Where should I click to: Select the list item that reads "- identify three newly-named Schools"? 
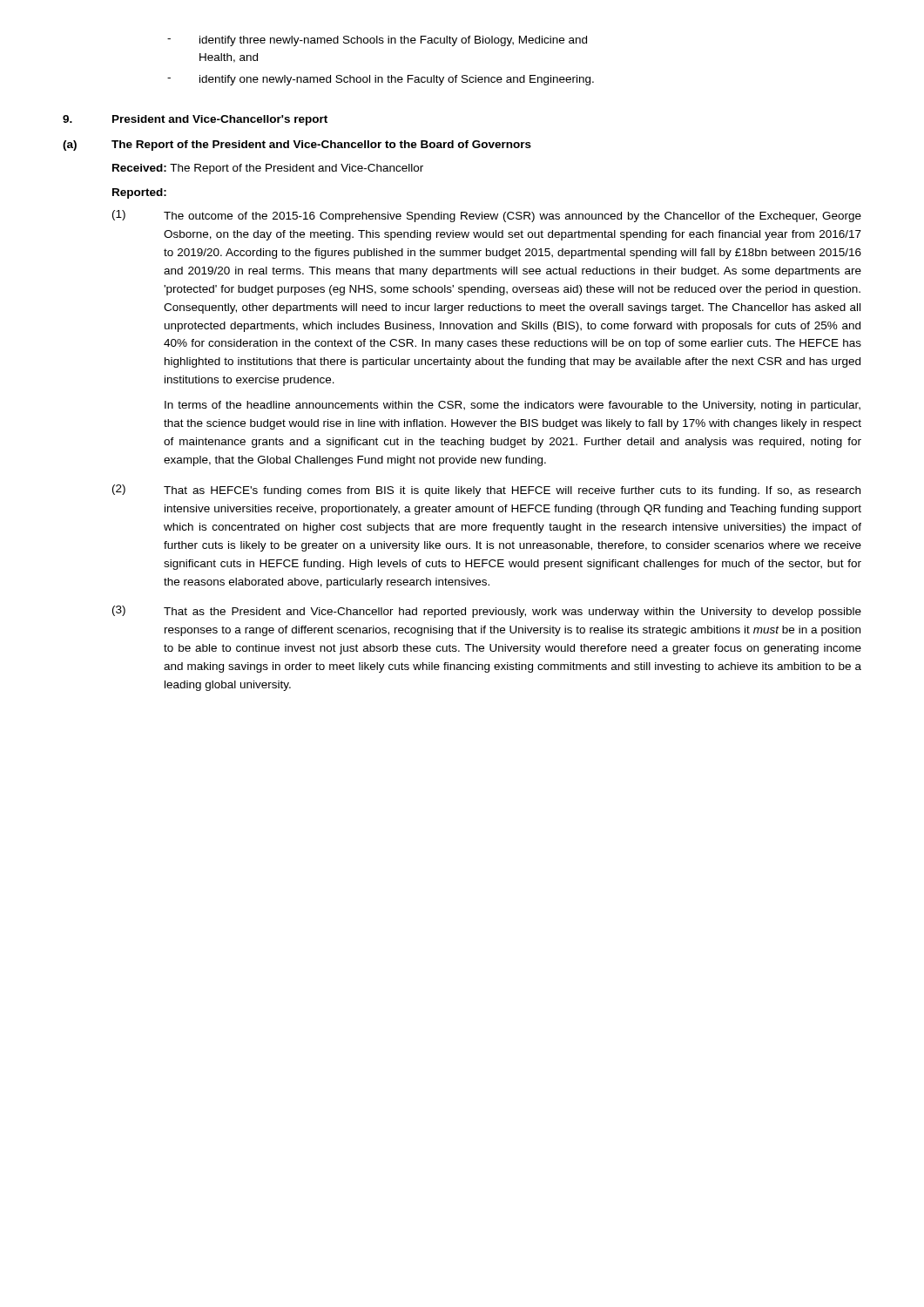coord(462,49)
